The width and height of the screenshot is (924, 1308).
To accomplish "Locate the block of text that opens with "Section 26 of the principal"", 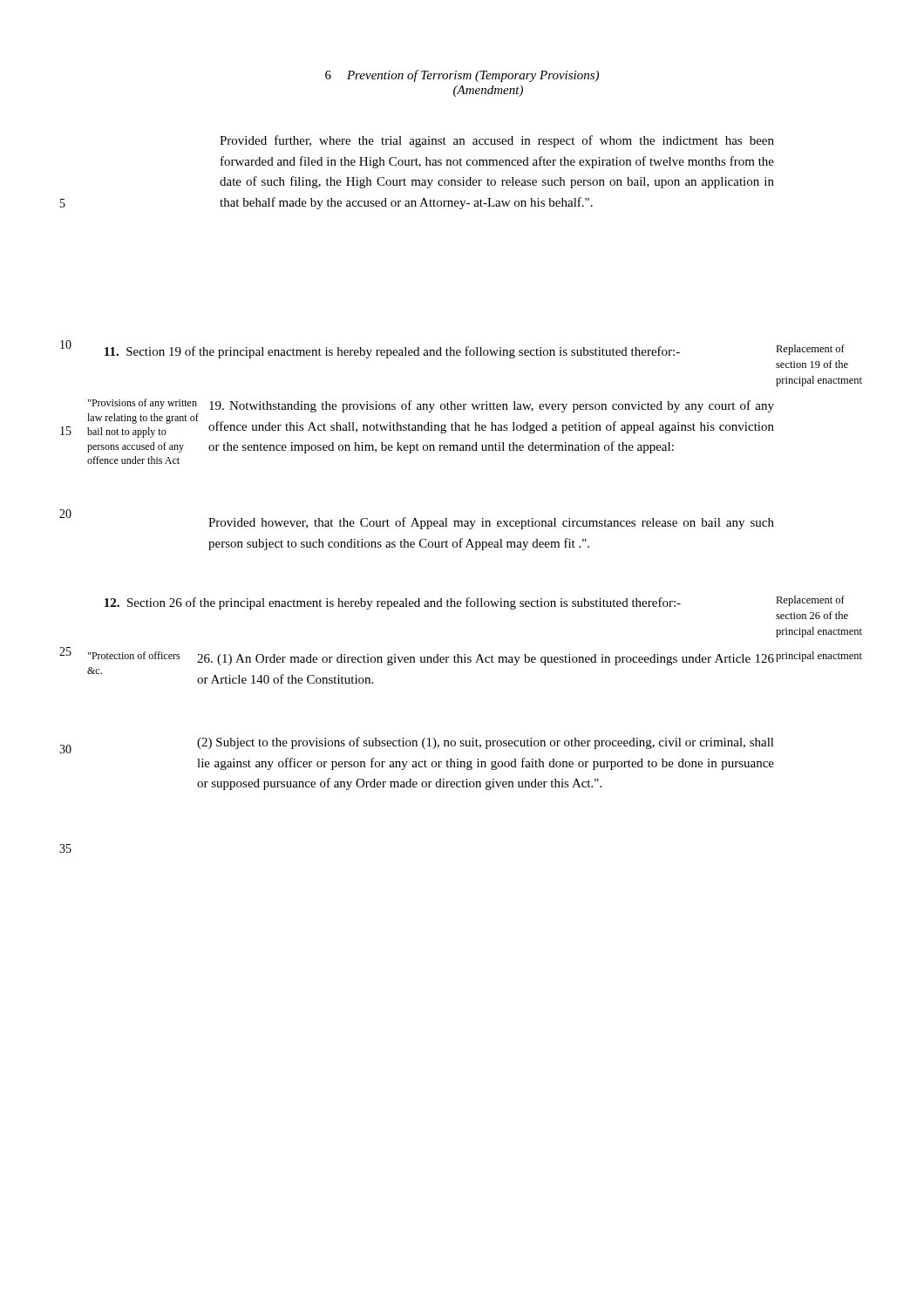I will (x=384, y=603).
